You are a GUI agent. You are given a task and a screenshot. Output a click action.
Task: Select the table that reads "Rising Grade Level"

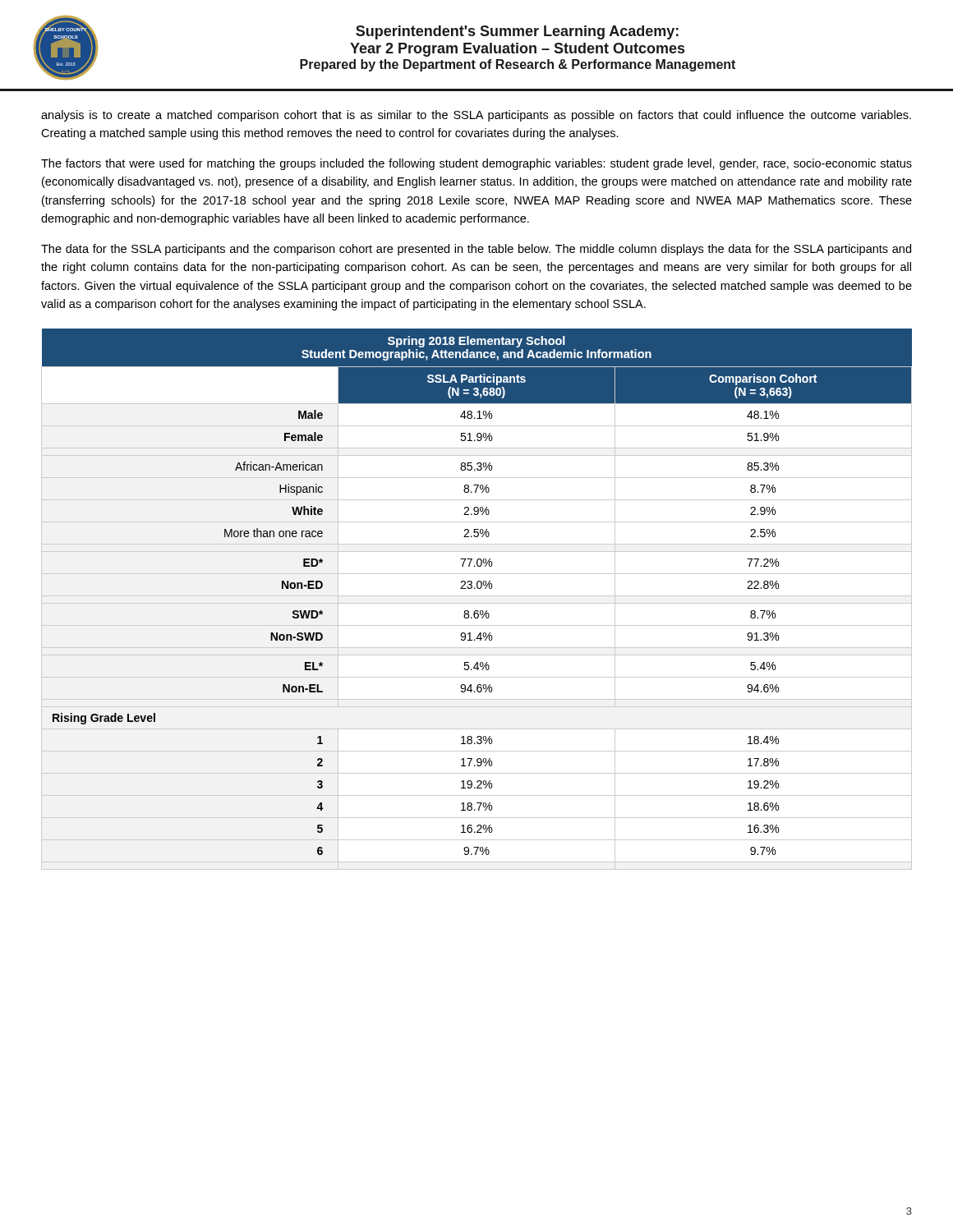click(476, 599)
